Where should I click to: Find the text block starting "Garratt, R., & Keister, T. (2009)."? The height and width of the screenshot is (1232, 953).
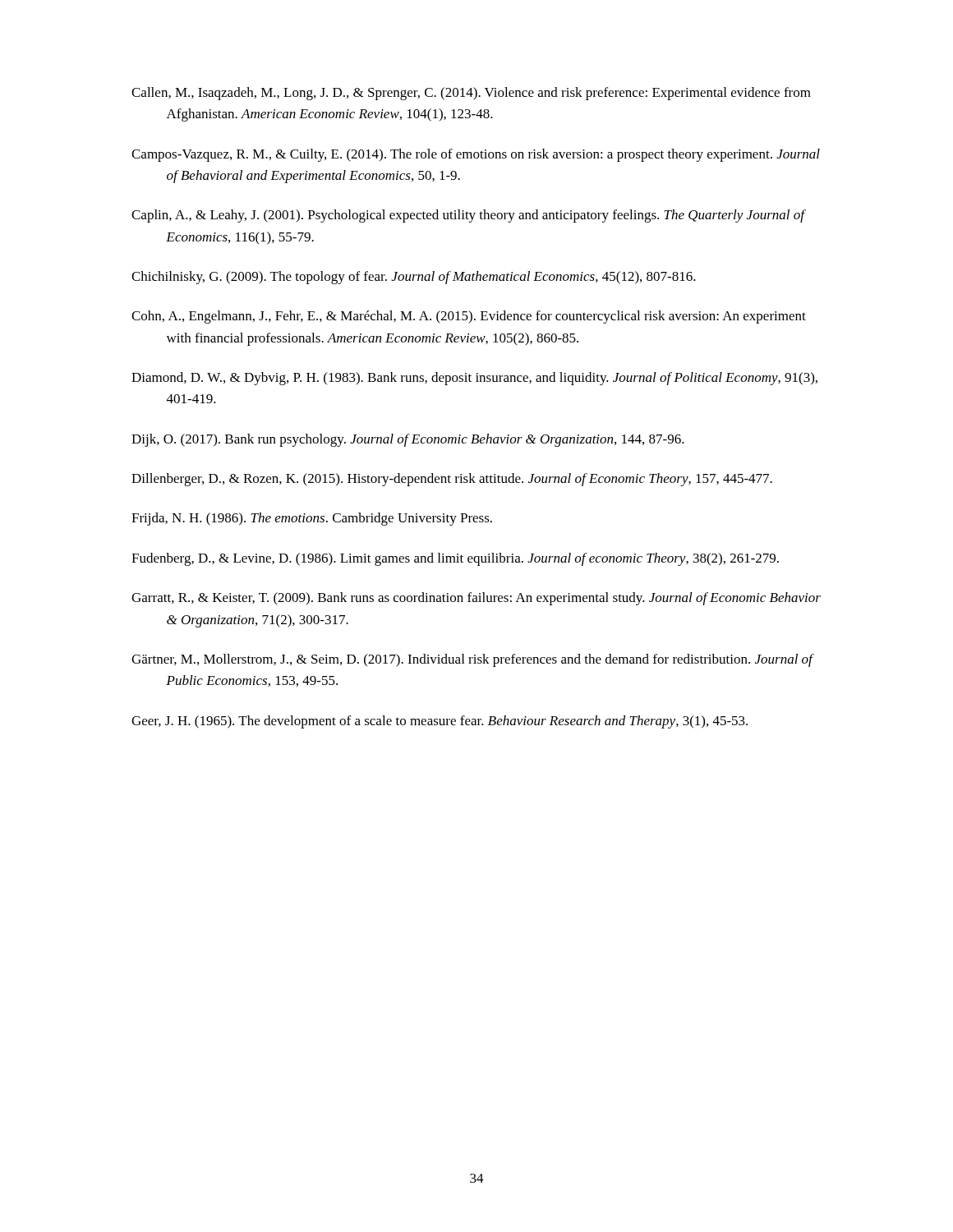[x=476, y=608]
